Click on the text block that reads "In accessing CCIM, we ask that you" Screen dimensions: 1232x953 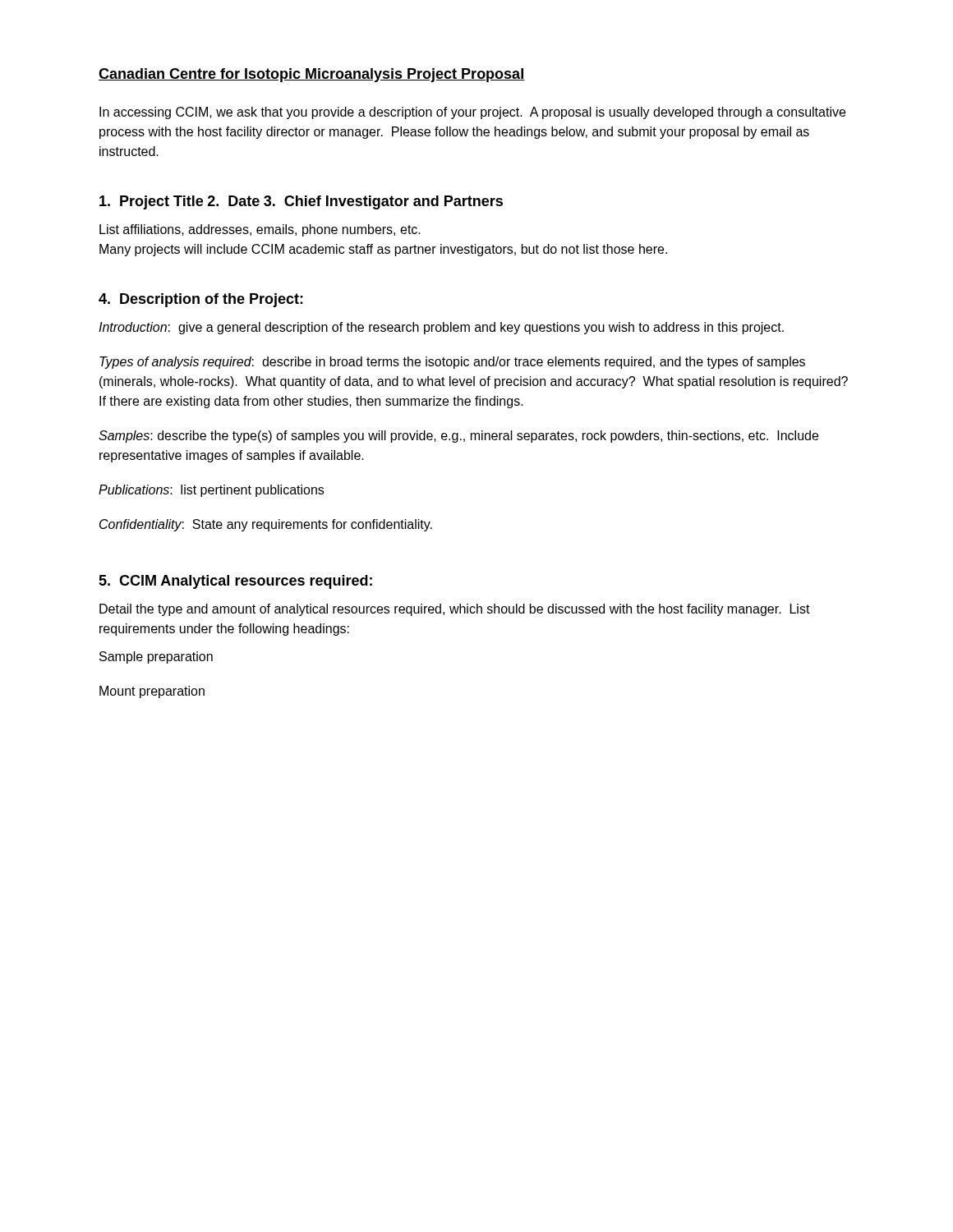[x=472, y=132]
